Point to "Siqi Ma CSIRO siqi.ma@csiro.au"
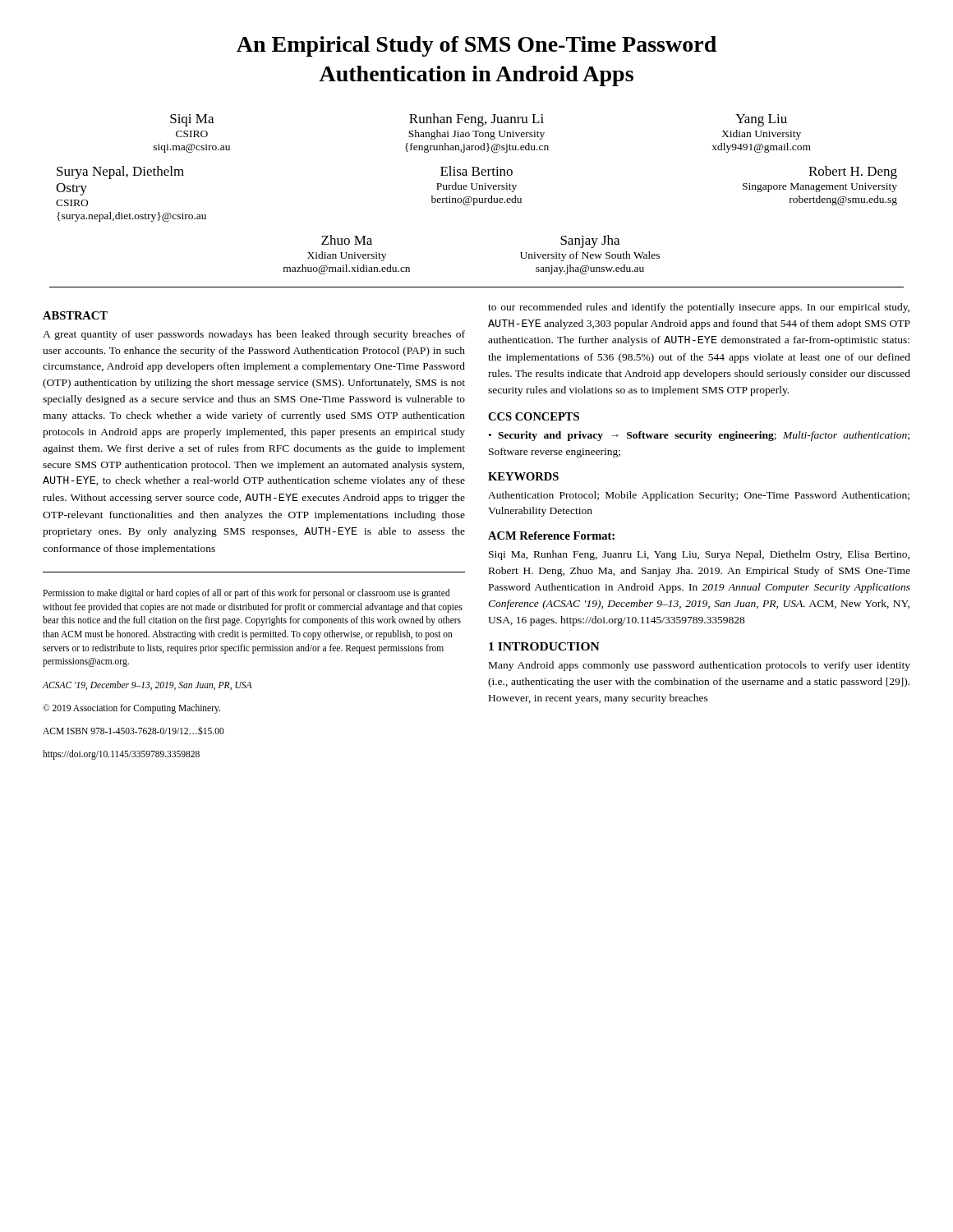The height and width of the screenshot is (1232, 953). coord(192,132)
